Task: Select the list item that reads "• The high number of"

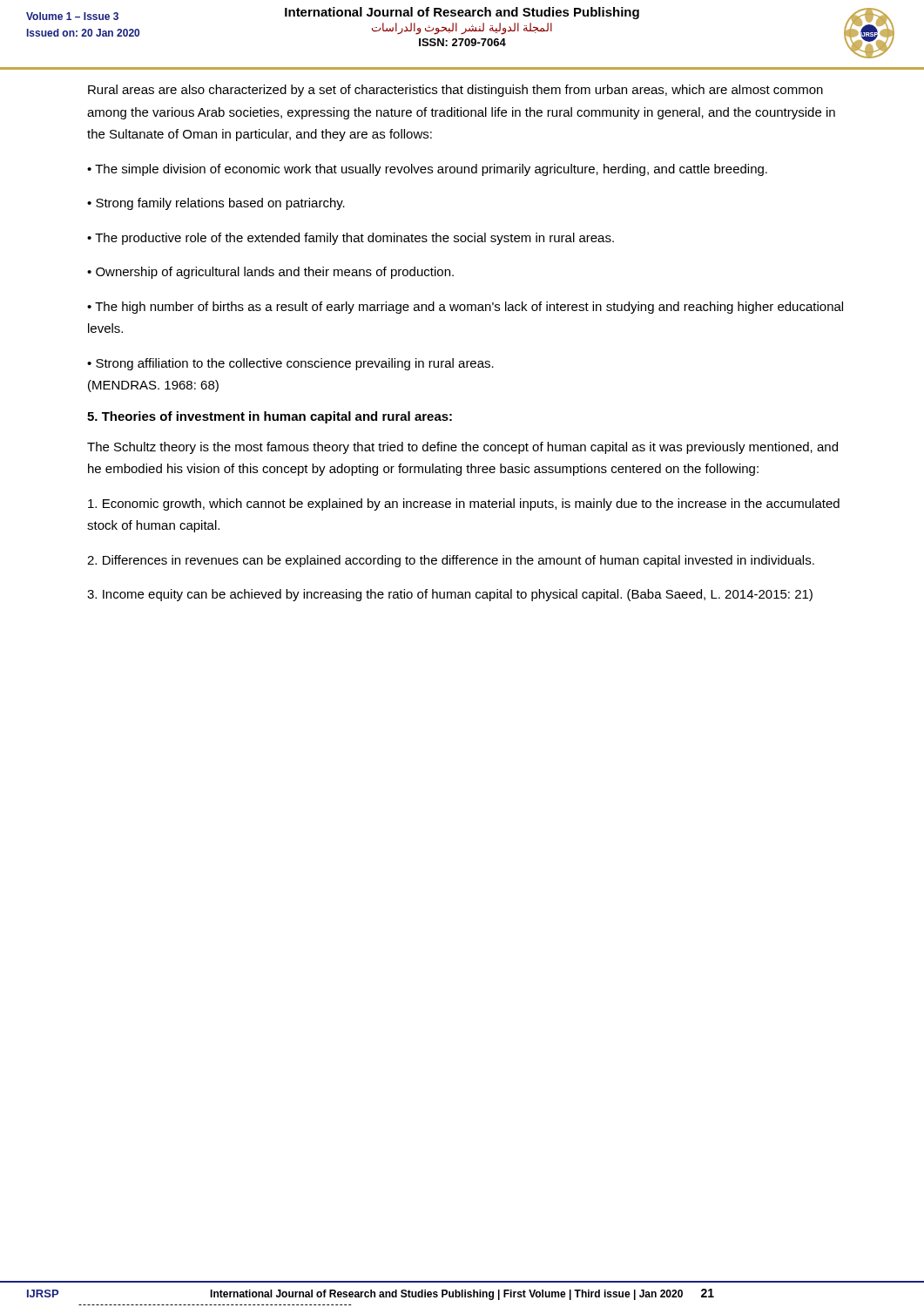Action: (x=466, y=317)
